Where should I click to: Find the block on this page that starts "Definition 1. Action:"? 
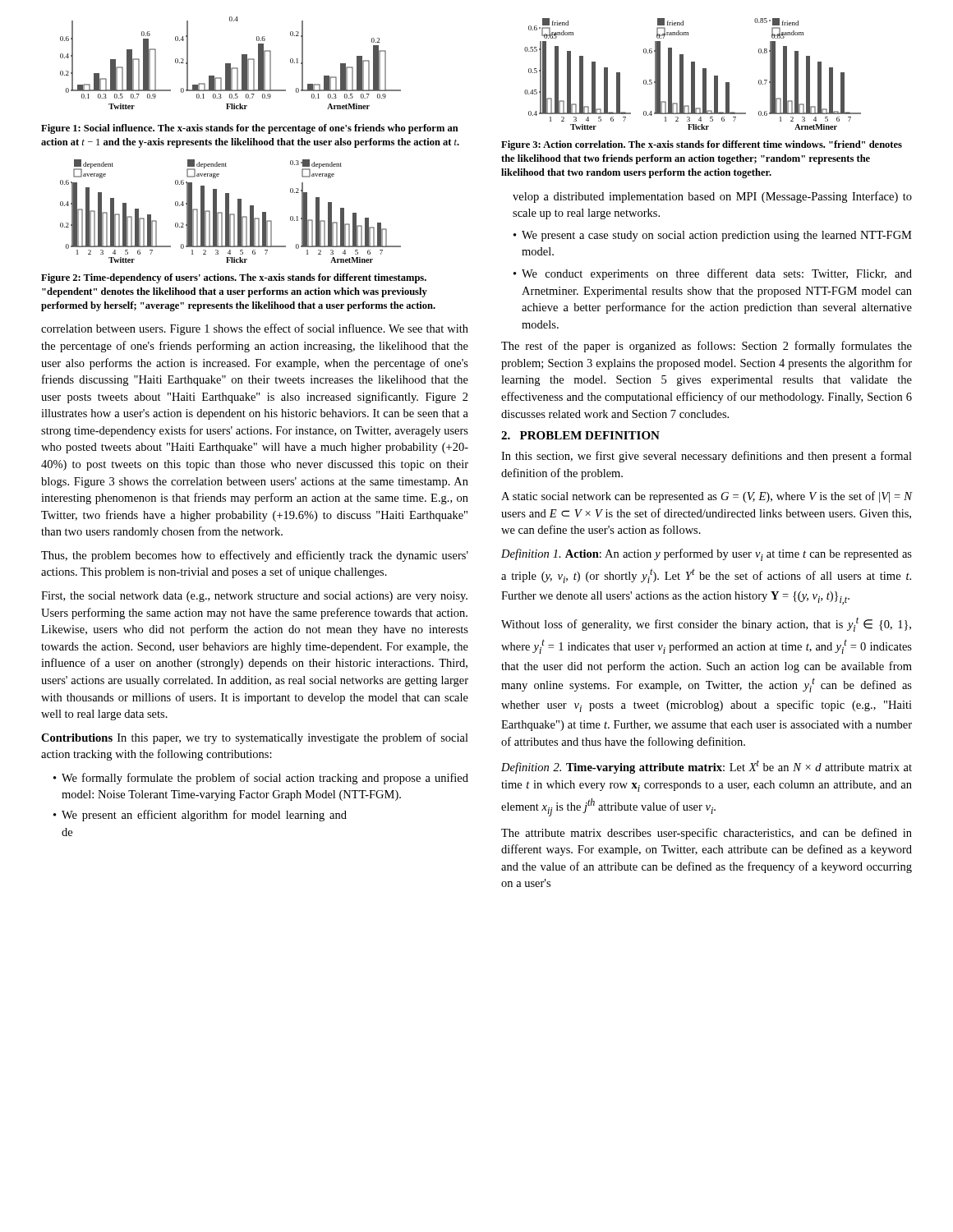(707, 576)
